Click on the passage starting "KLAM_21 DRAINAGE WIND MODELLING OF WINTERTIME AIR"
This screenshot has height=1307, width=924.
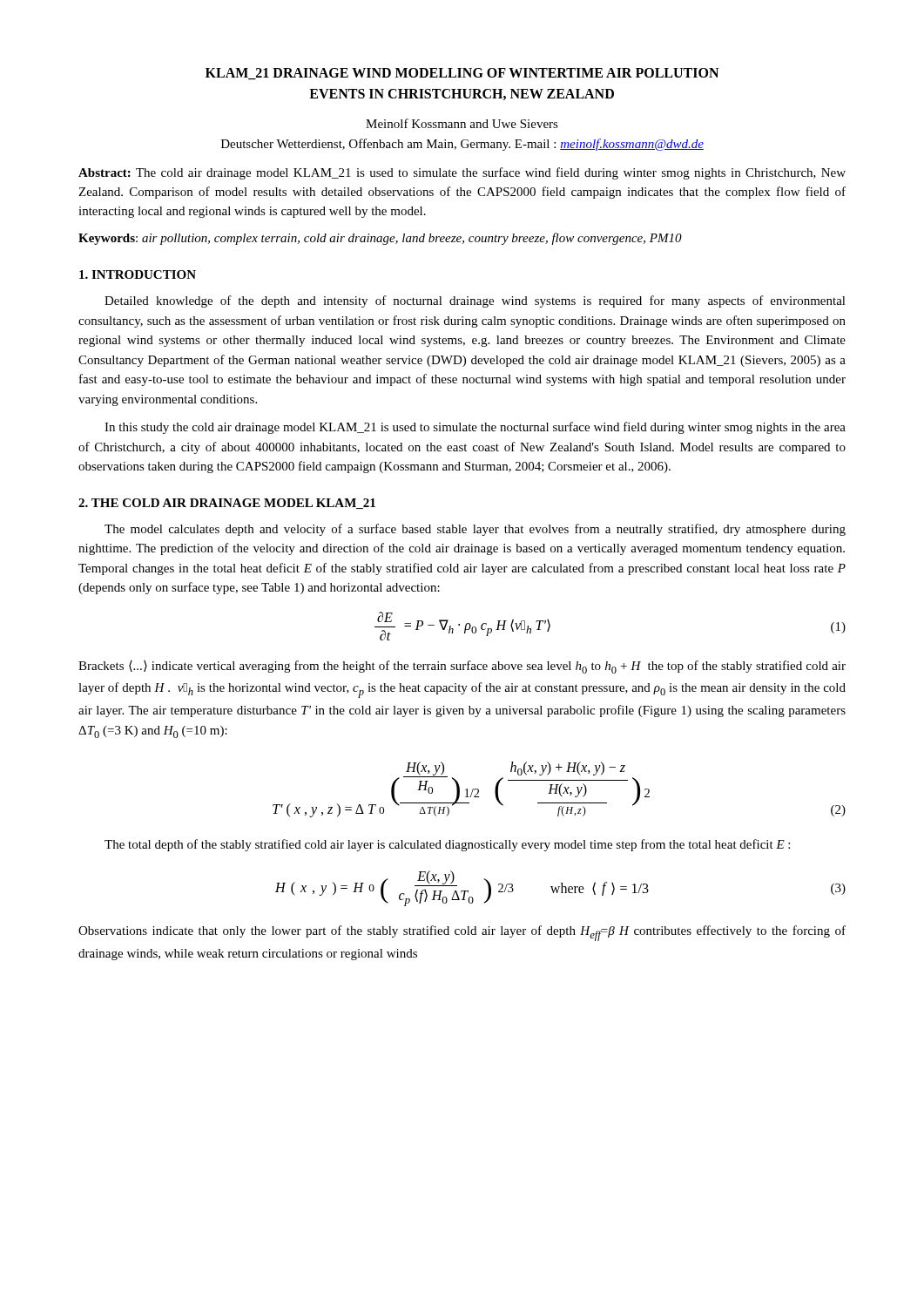pyautogui.click(x=462, y=83)
